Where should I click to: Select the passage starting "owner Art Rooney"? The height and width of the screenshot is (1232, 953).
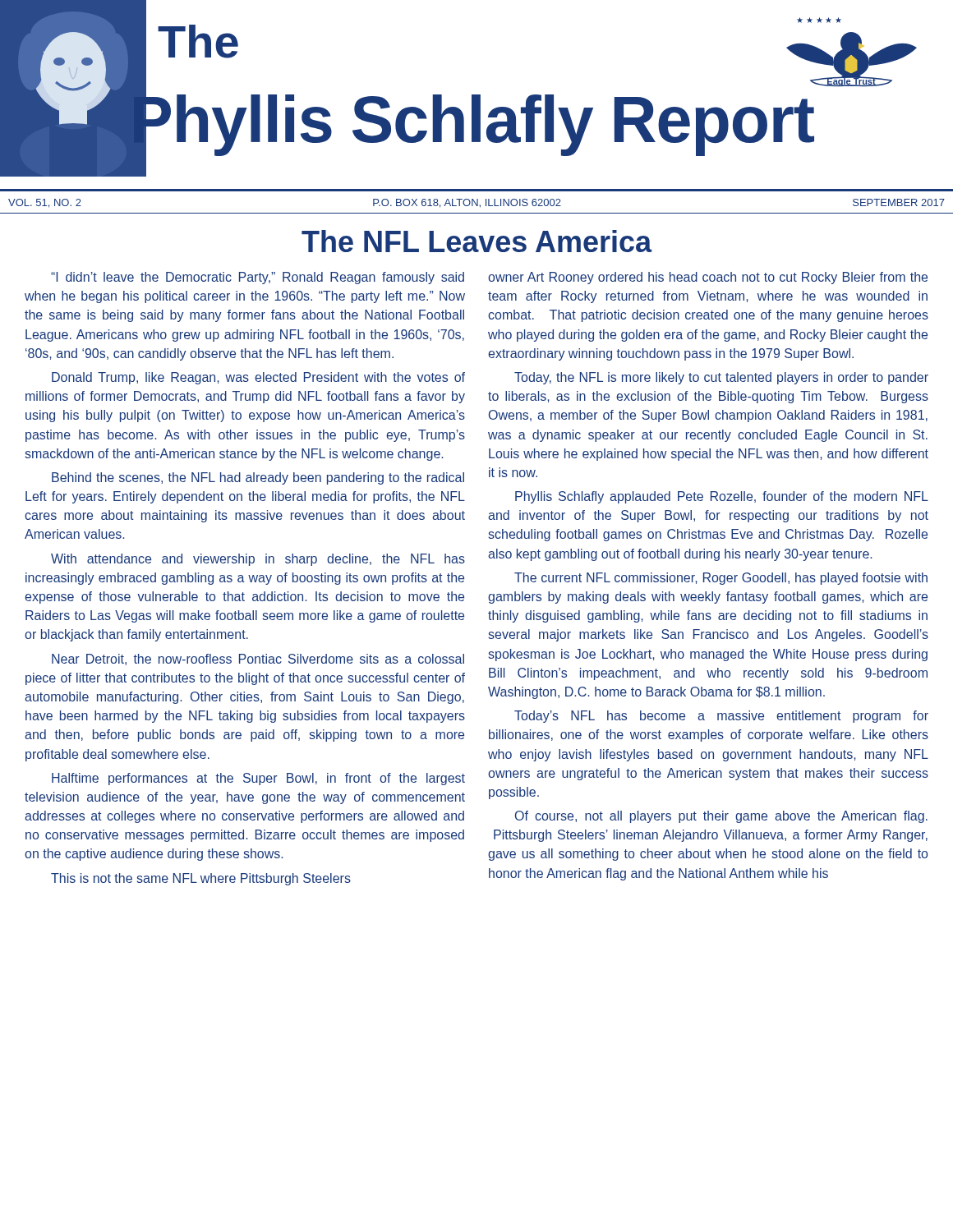pyautogui.click(x=708, y=315)
